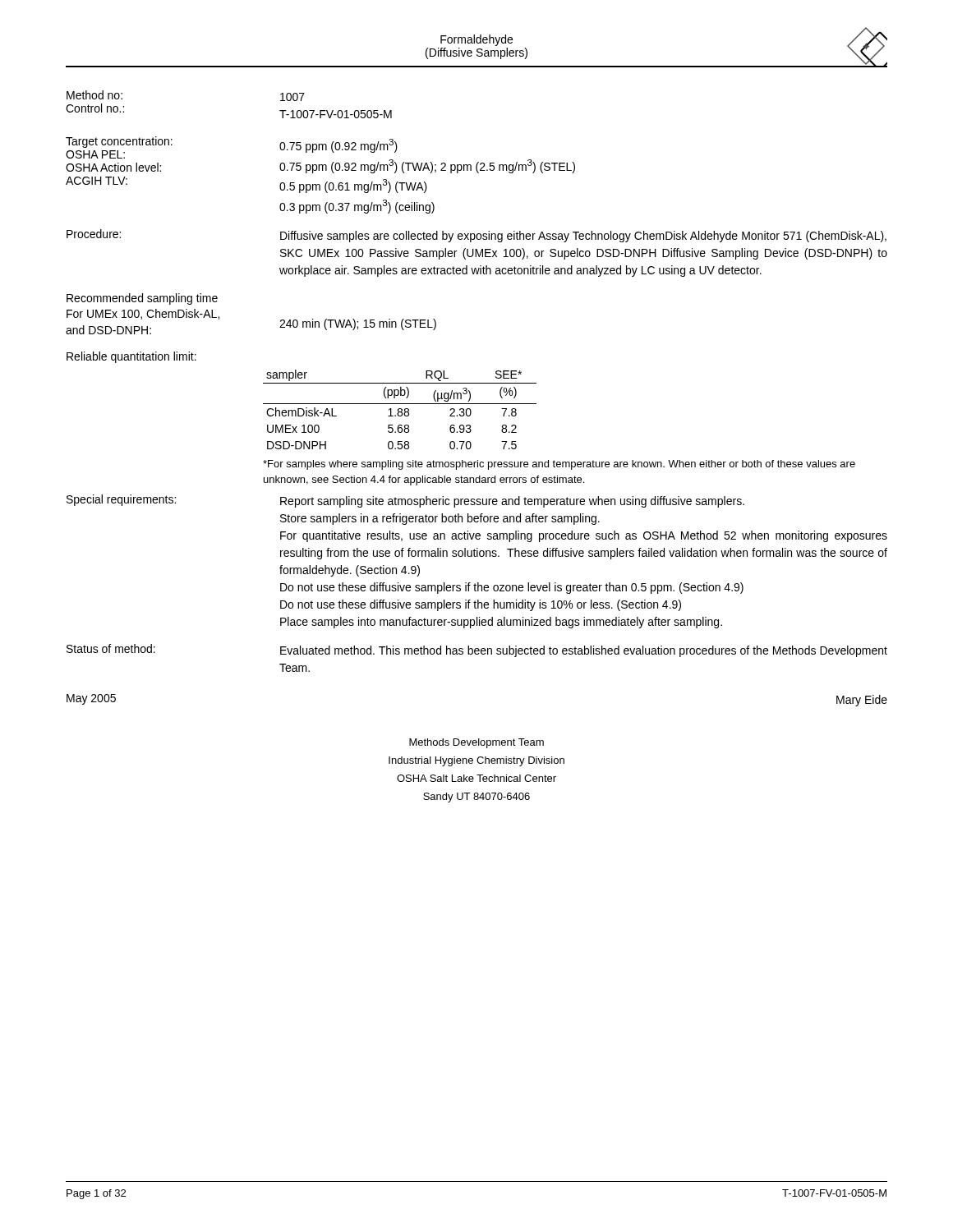The width and height of the screenshot is (953, 1232).
Task: Find the block starting "For samples where"
Action: point(559,471)
